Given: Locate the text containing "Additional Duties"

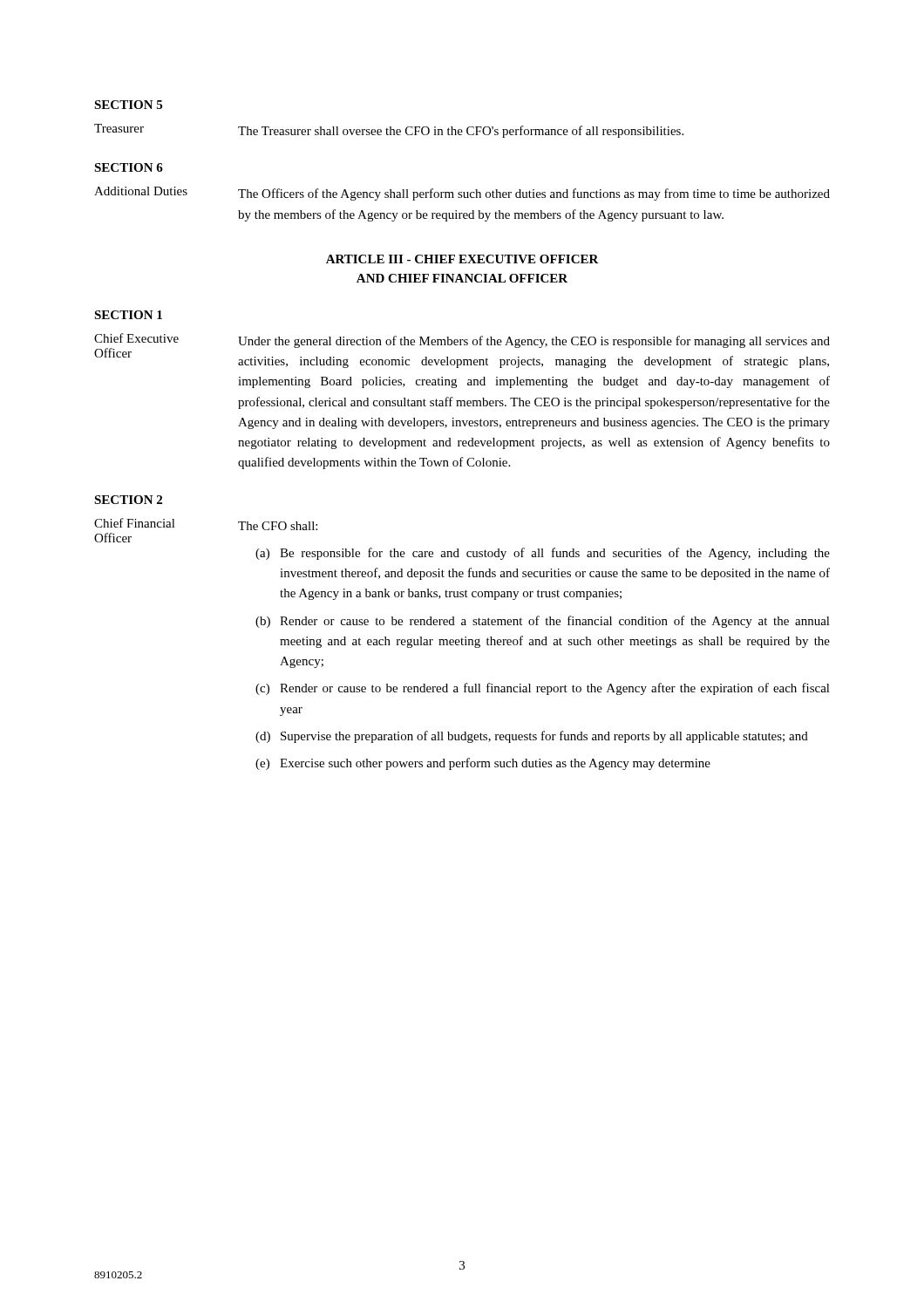Looking at the screenshot, I should (141, 191).
